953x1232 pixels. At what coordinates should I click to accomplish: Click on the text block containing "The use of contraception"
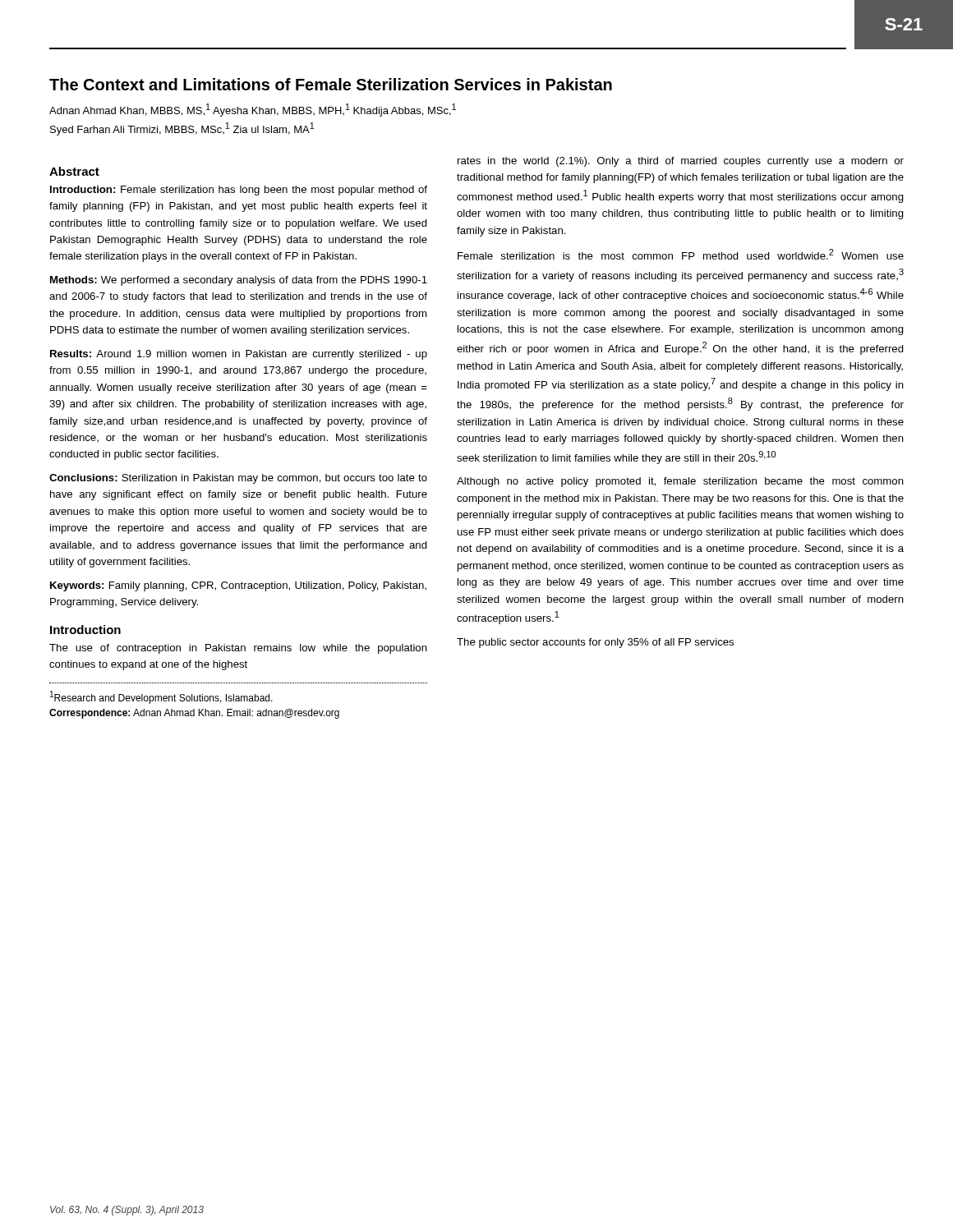click(238, 656)
